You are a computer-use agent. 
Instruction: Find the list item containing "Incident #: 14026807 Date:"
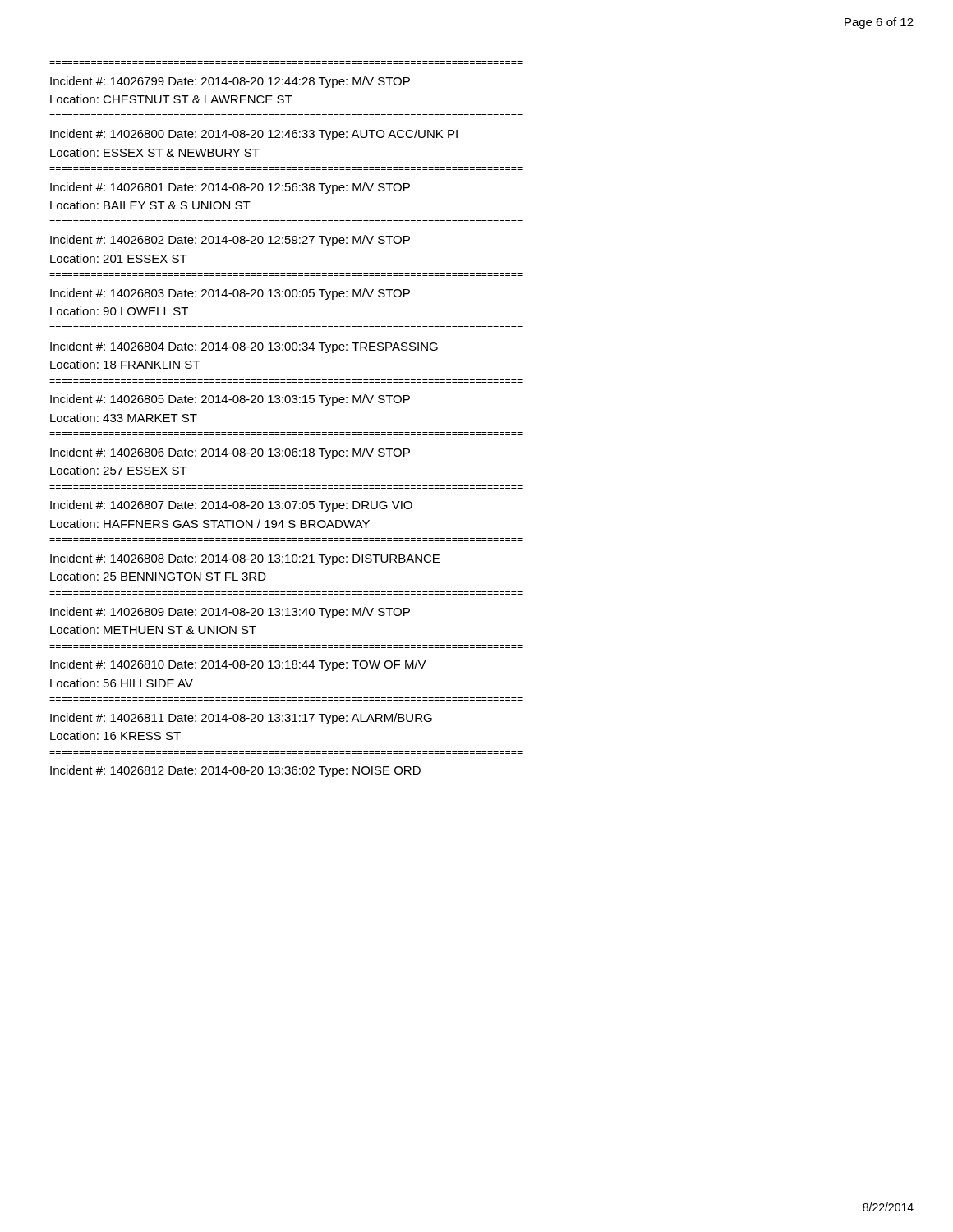tap(231, 506)
